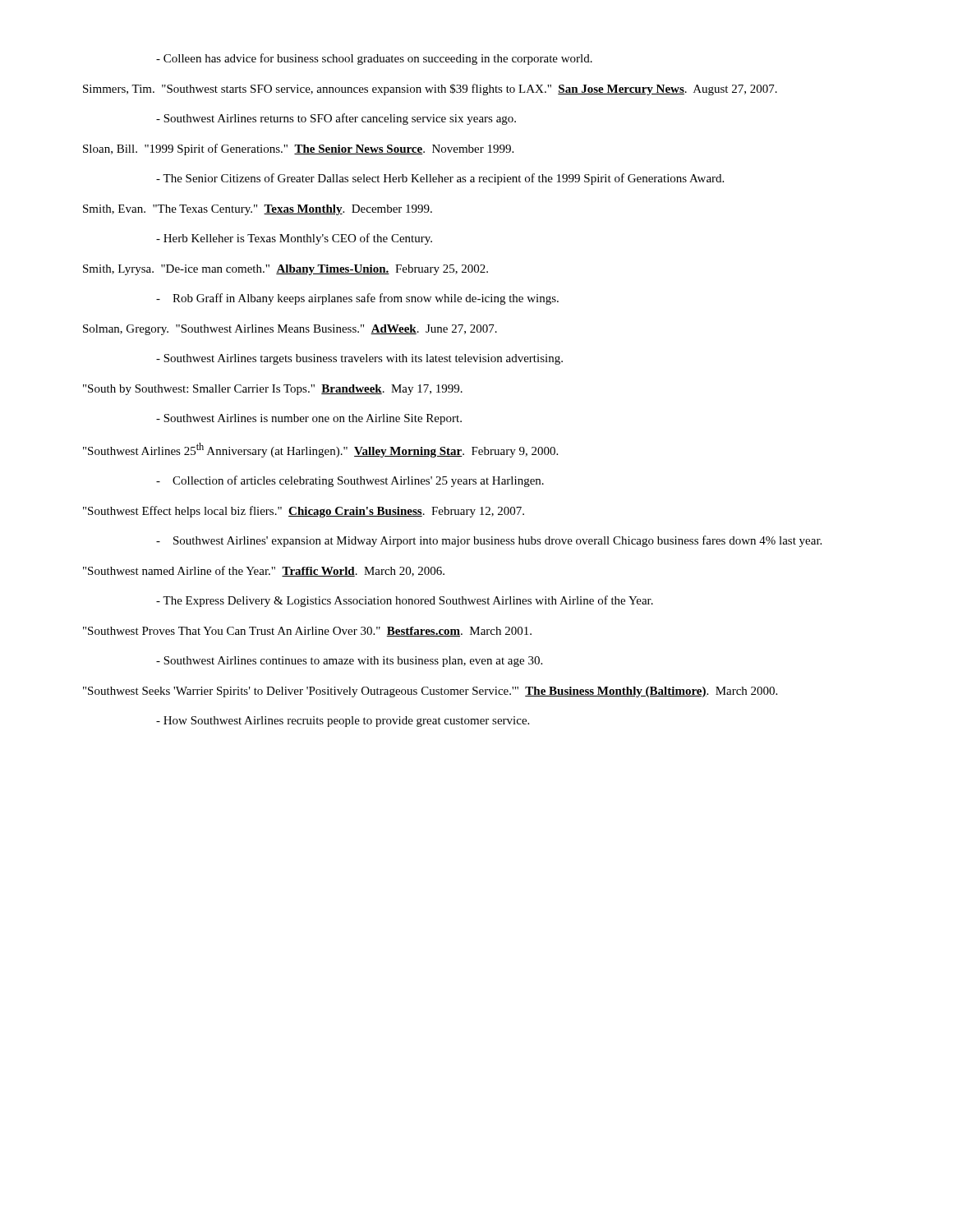953x1232 pixels.
Task: Click on the text block with the text "Smith, Evan. "The Texas Century." Texas"
Action: pos(258,208)
